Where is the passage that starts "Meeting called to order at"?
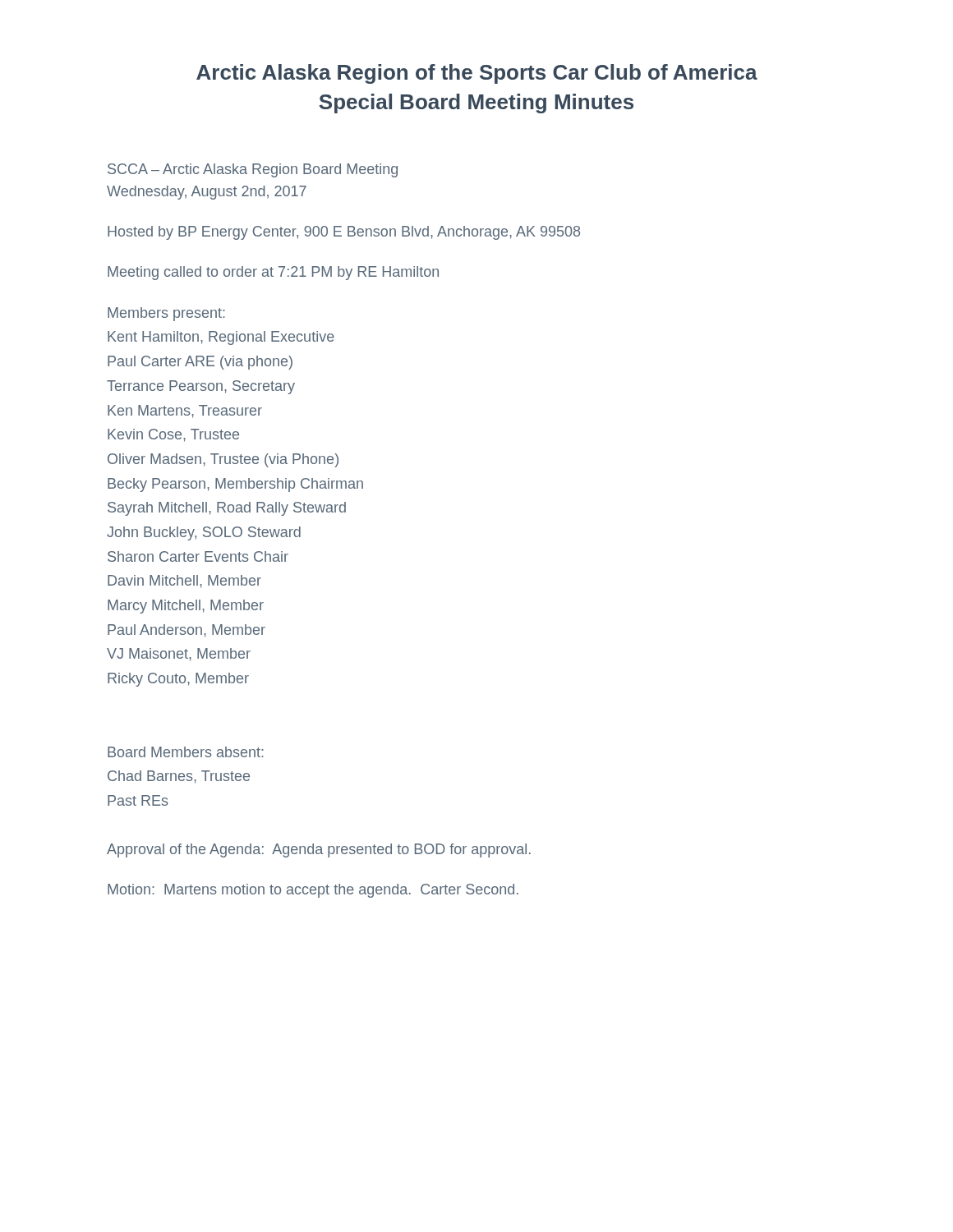 pos(273,272)
